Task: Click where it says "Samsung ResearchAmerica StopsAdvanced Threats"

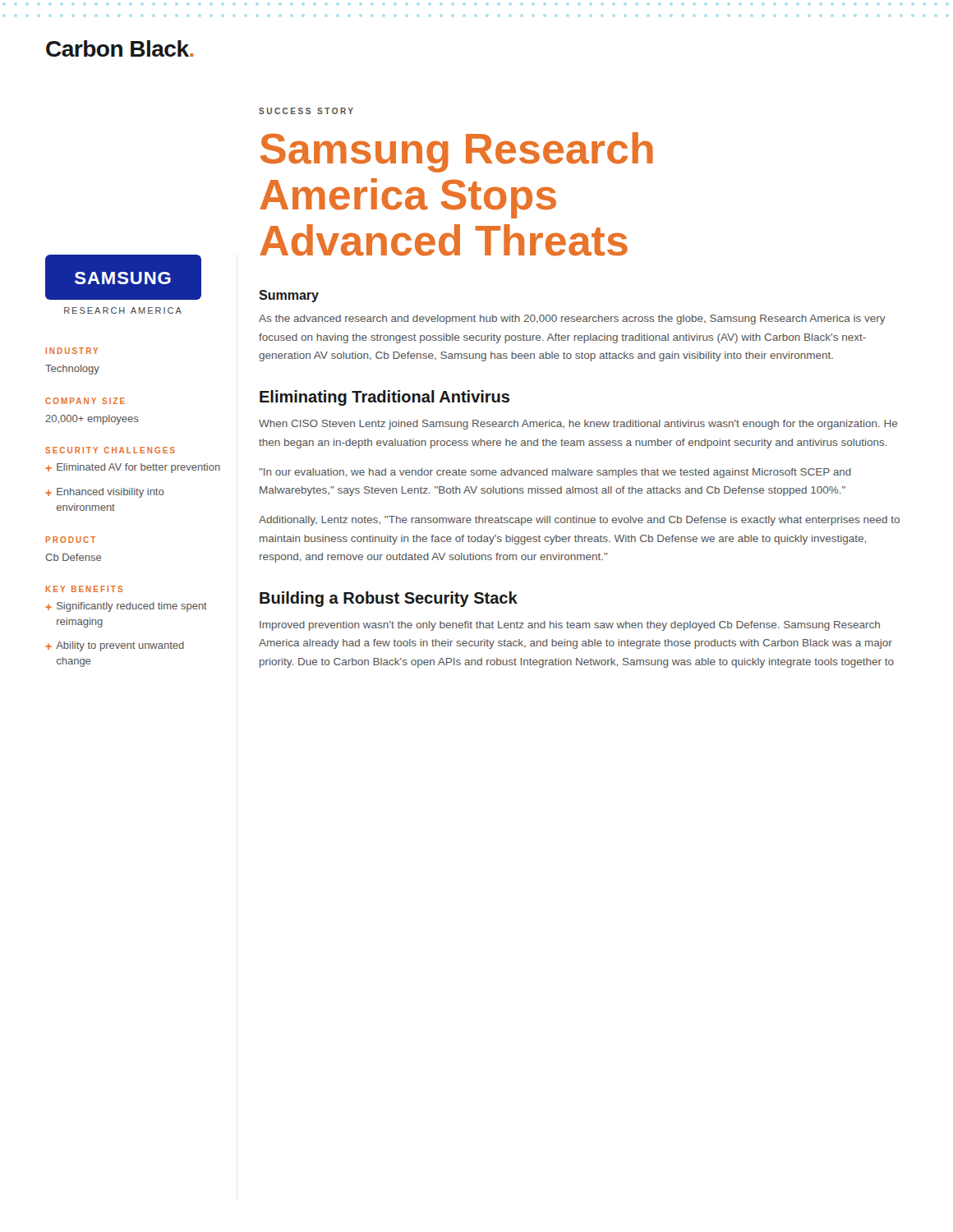Action: tap(457, 195)
